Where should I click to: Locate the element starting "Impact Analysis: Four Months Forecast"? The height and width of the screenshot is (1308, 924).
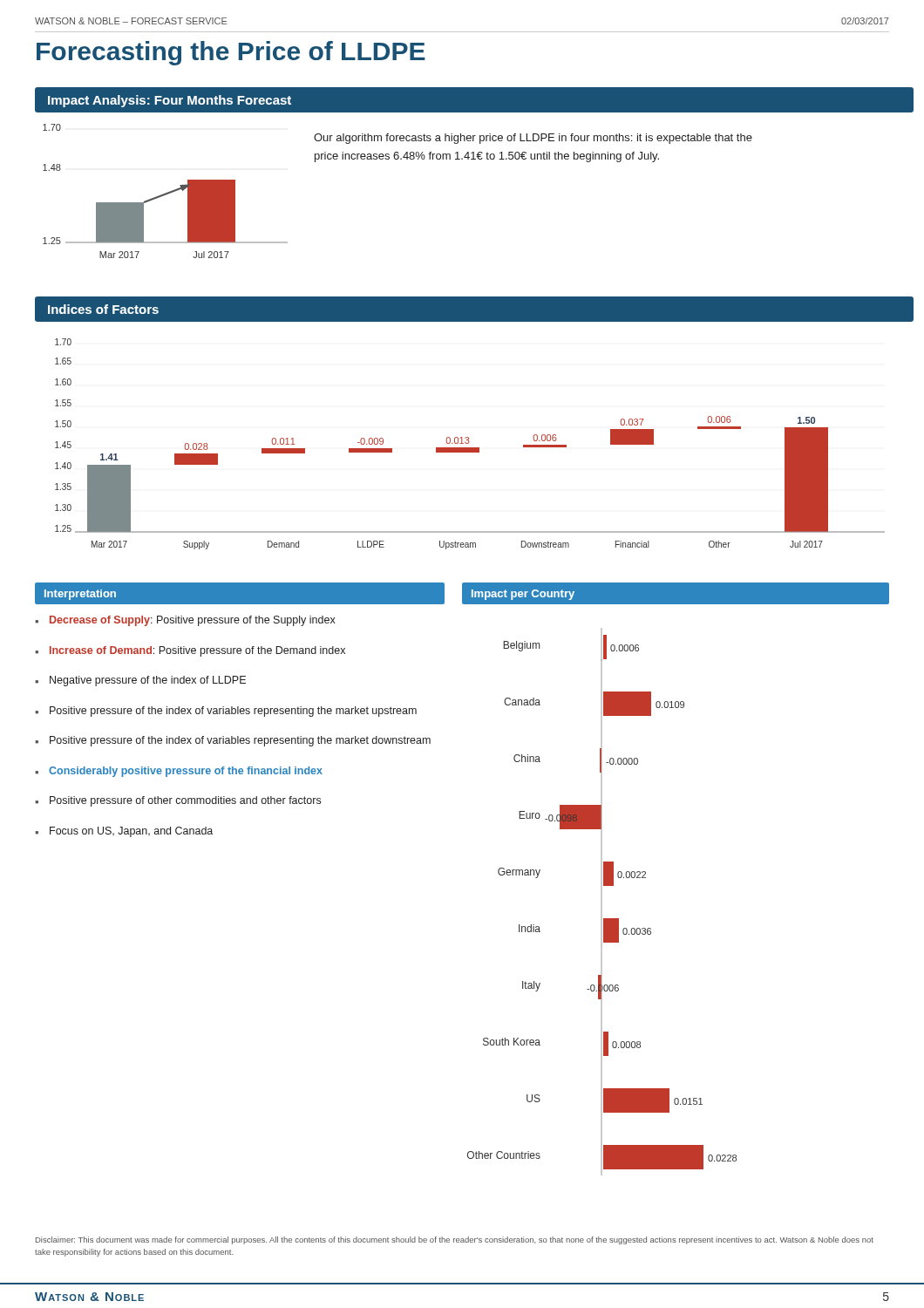click(x=169, y=100)
